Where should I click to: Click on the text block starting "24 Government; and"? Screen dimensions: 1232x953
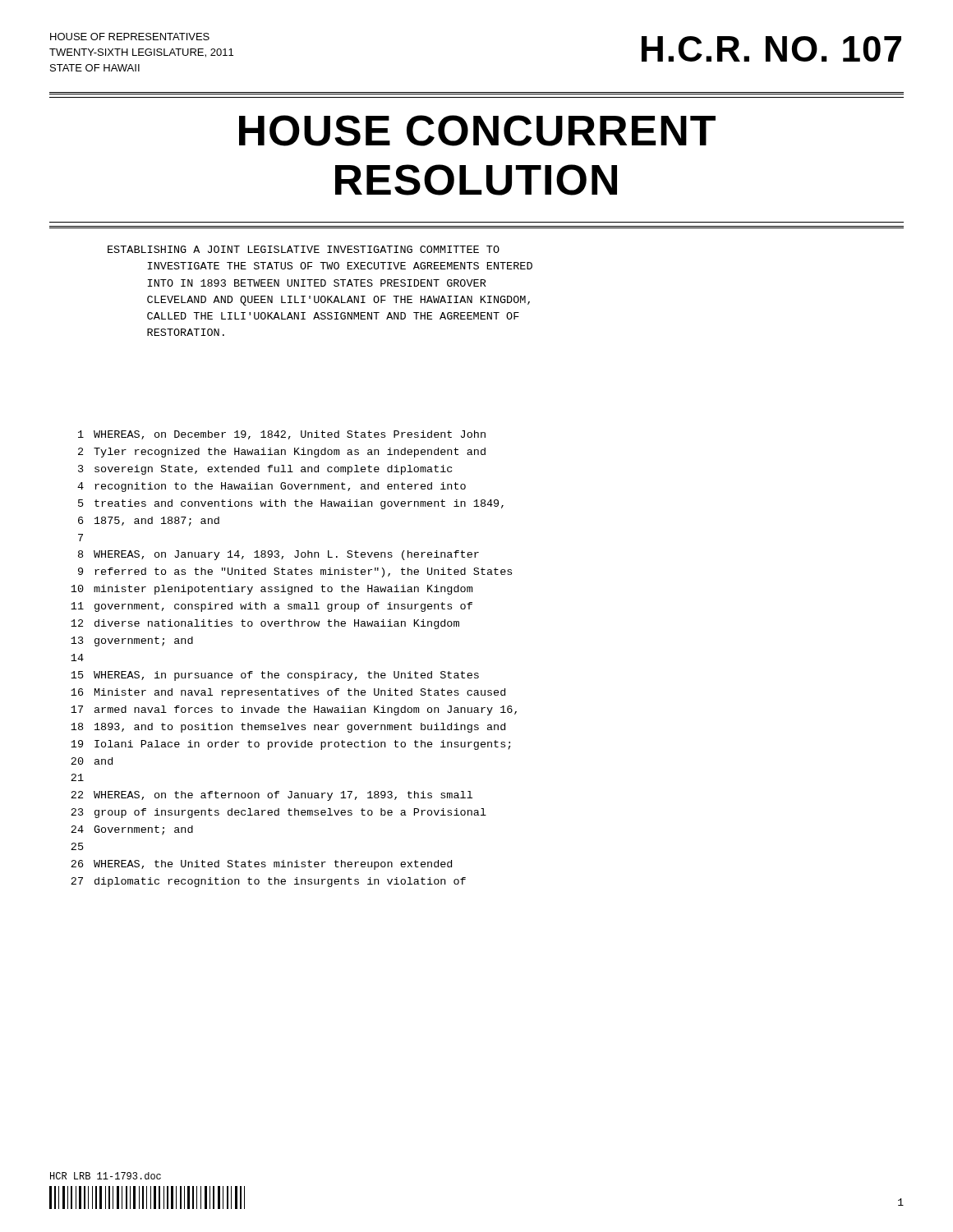[132, 830]
